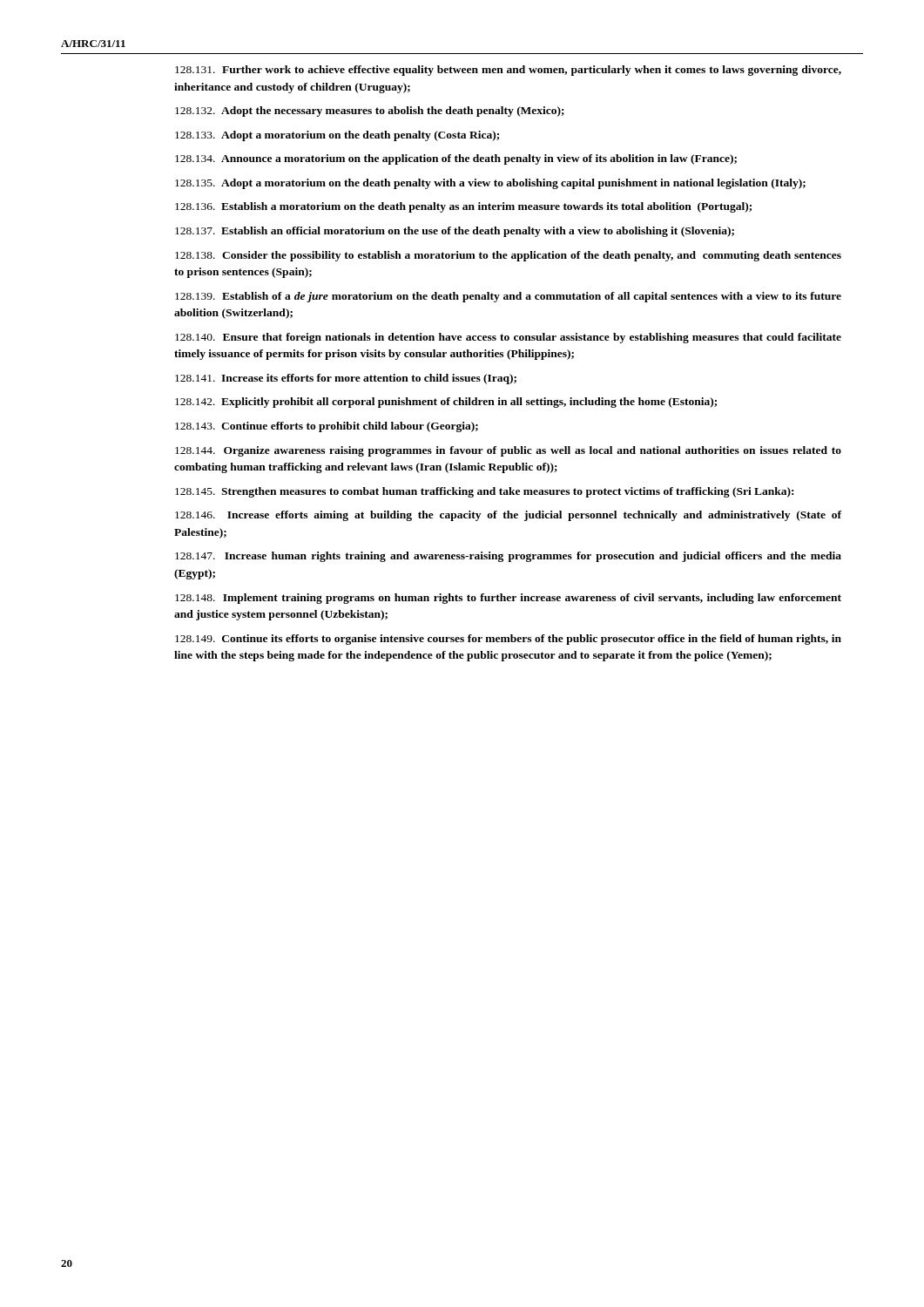The height and width of the screenshot is (1307, 924).
Task: Locate the list item containing "128.148. Implement training programs on"
Action: (508, 605)
